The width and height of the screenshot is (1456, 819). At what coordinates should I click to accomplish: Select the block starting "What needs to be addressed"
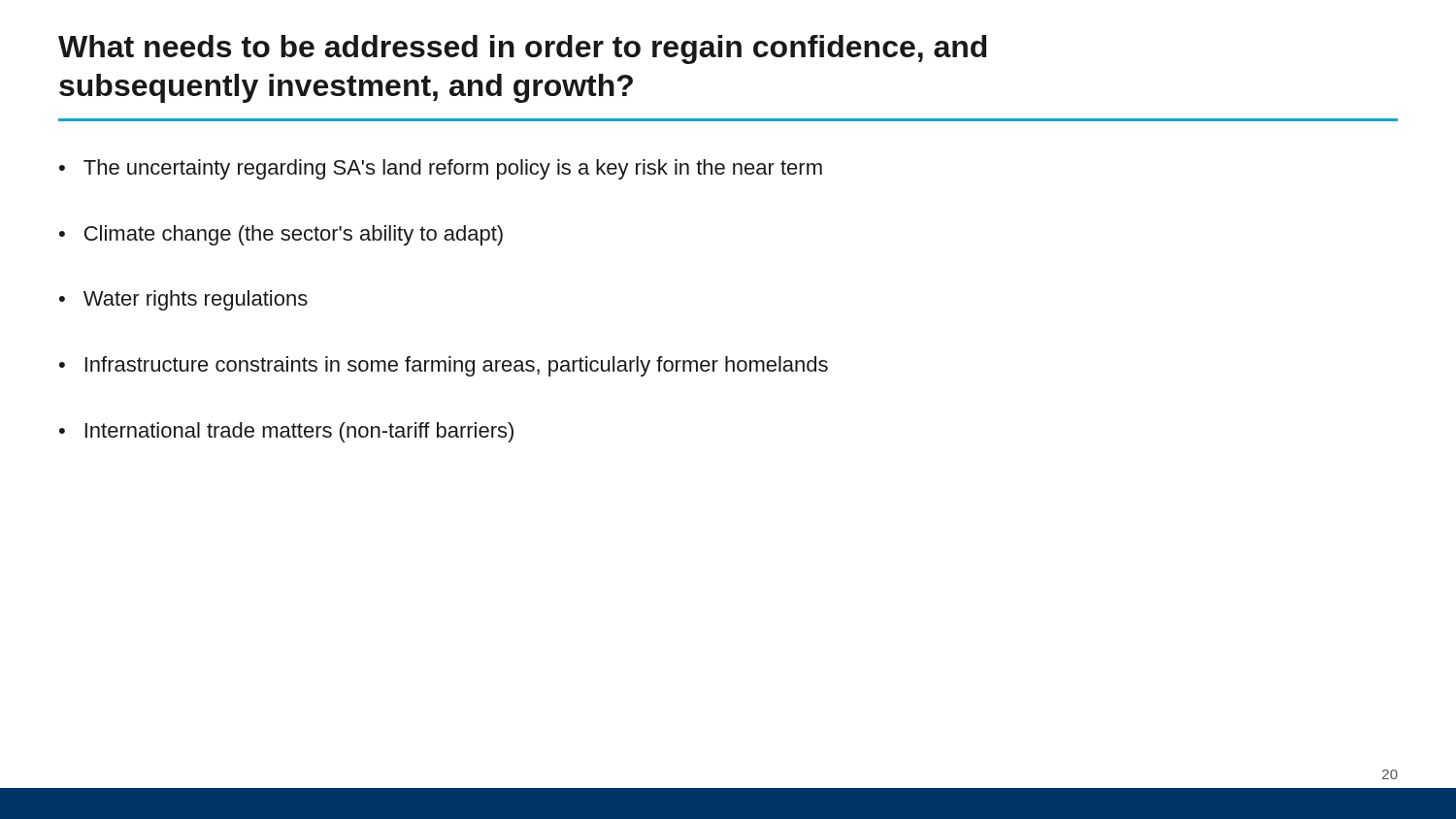[522, 49]
